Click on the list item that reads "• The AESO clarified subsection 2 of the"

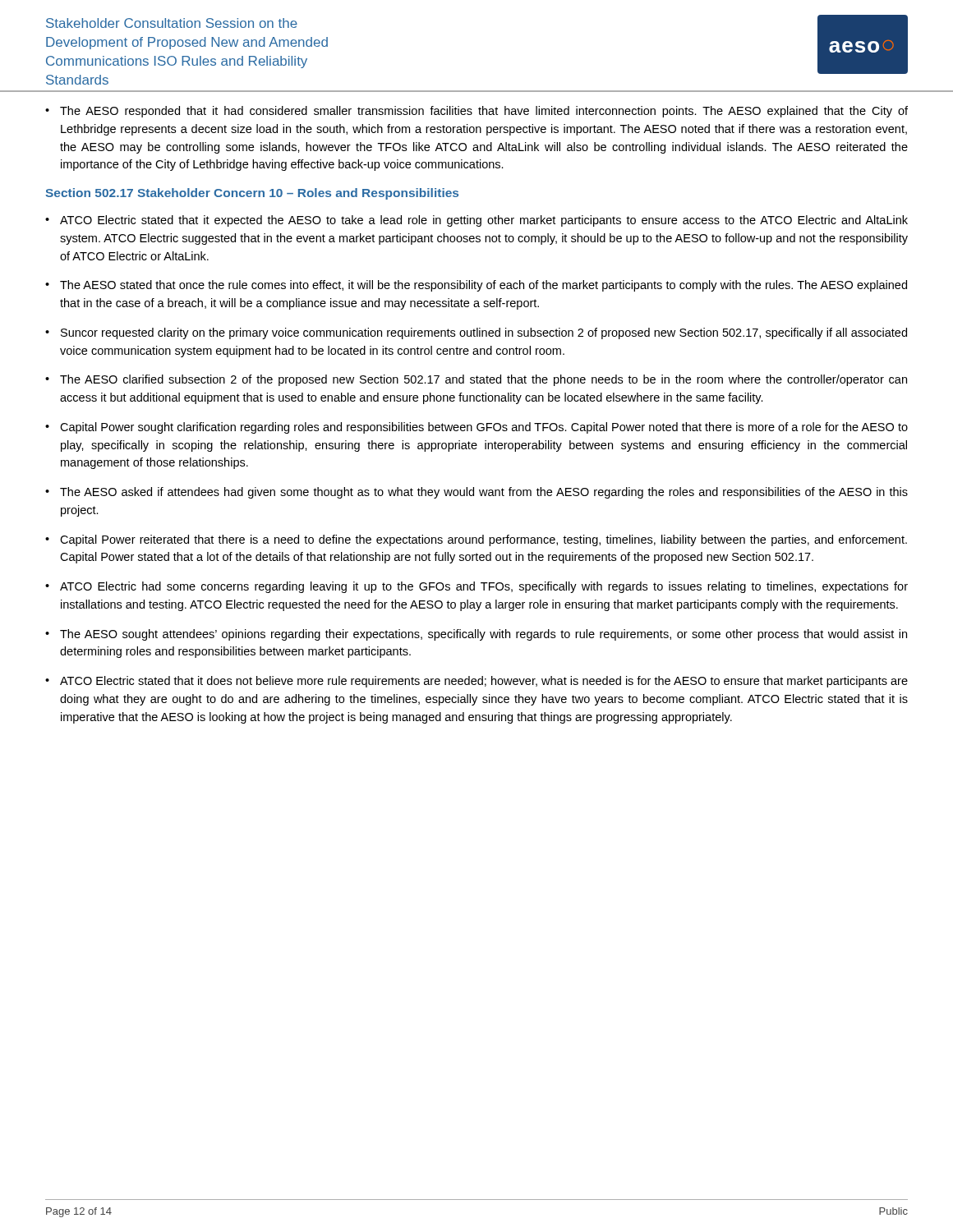[476, 389]
